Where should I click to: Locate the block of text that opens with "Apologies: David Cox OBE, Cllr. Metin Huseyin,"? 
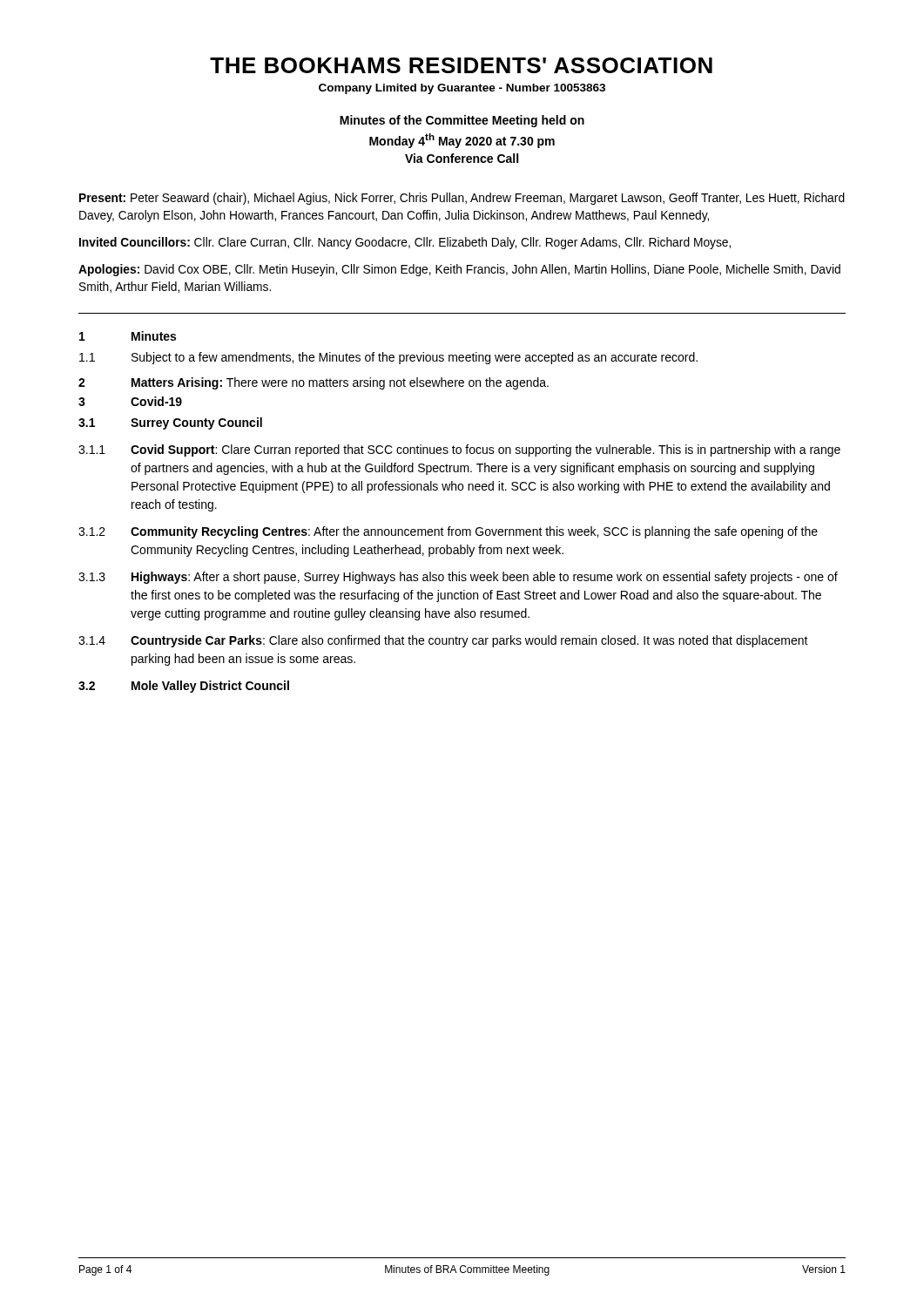462,279
